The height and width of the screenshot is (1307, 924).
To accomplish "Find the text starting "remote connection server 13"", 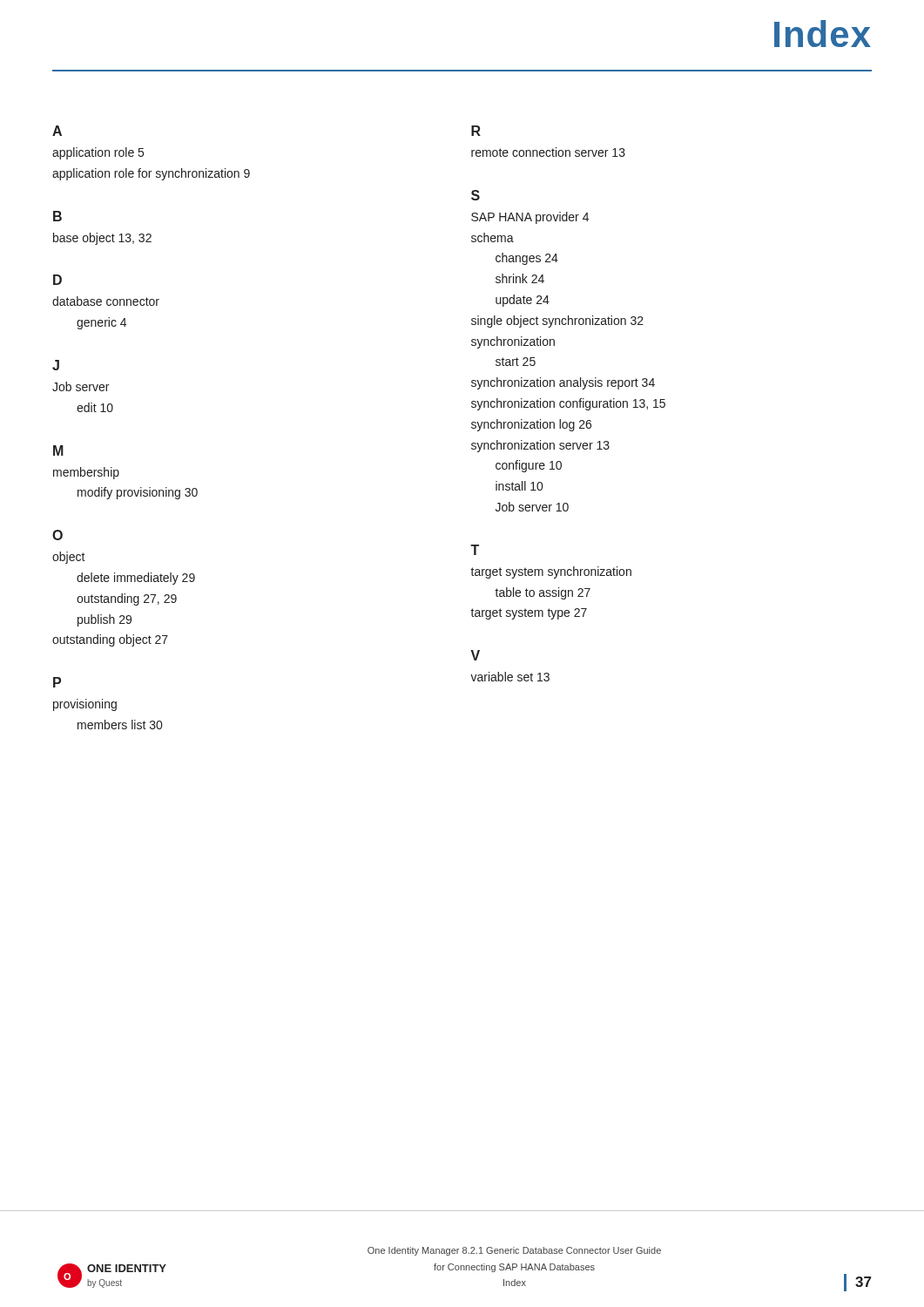I will pyautogui.click(x=548, y=152).
